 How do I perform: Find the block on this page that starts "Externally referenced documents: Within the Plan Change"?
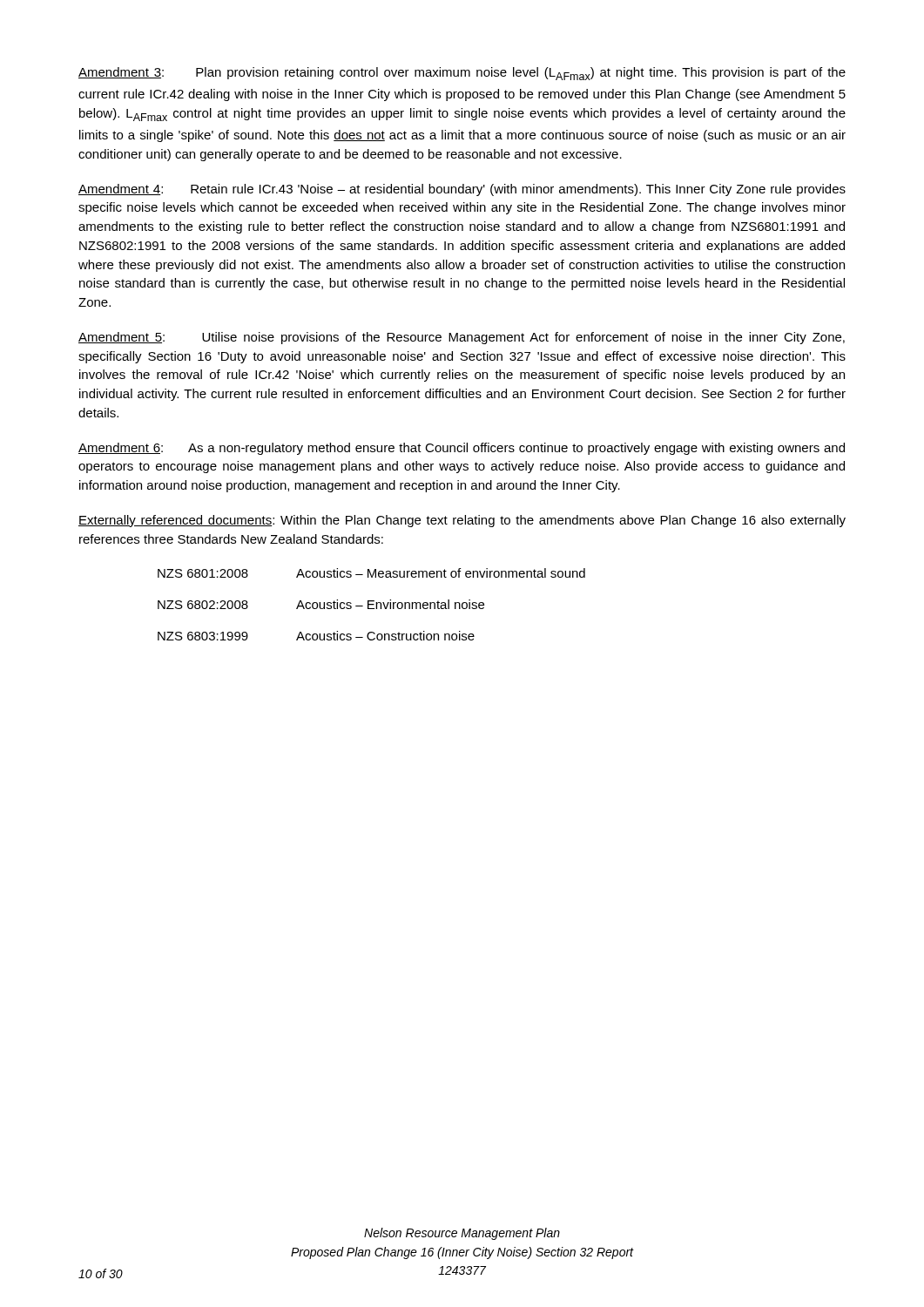click(462, 529)
